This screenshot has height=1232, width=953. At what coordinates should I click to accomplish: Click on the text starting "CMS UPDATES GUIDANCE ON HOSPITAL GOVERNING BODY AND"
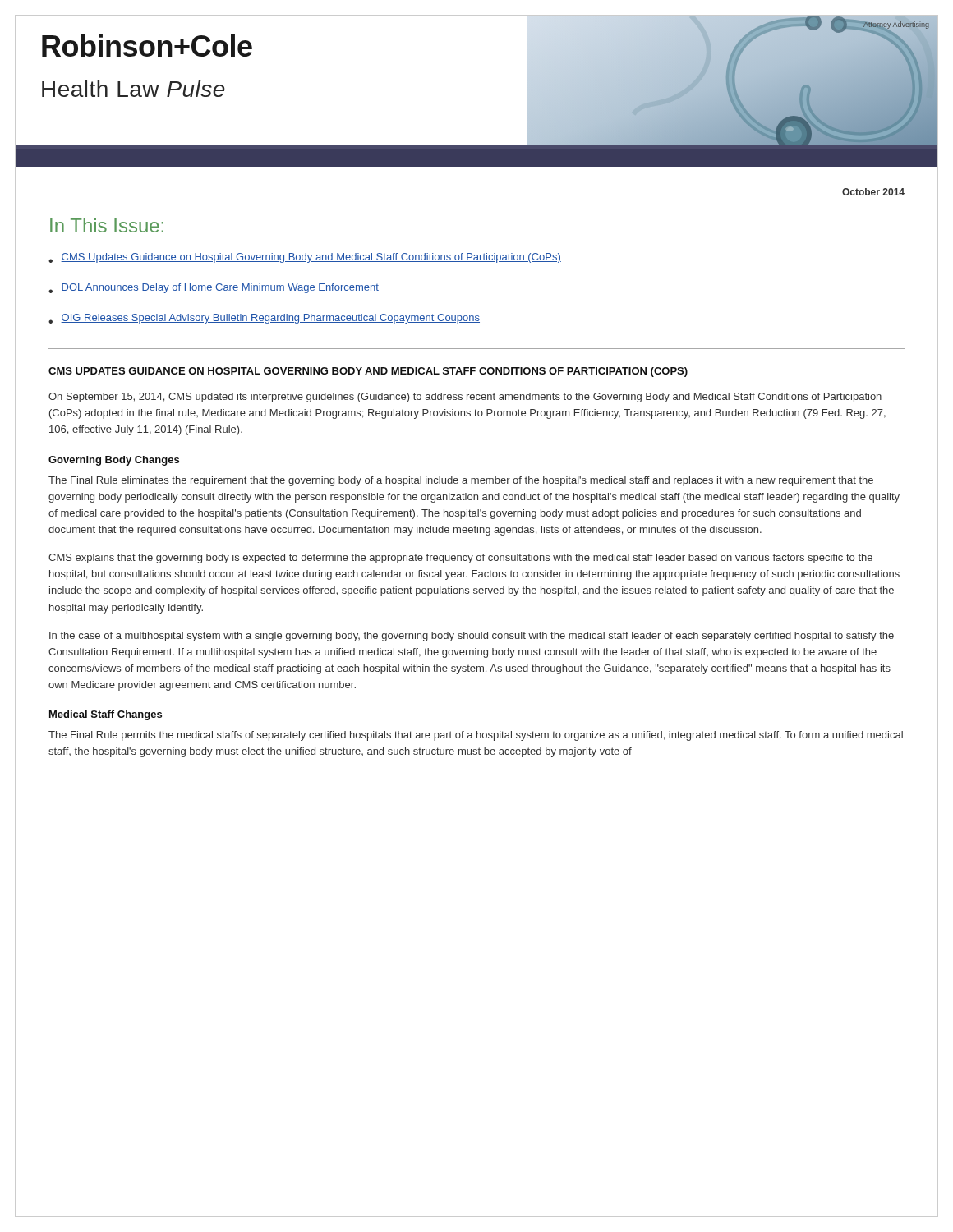pos(368,371)
